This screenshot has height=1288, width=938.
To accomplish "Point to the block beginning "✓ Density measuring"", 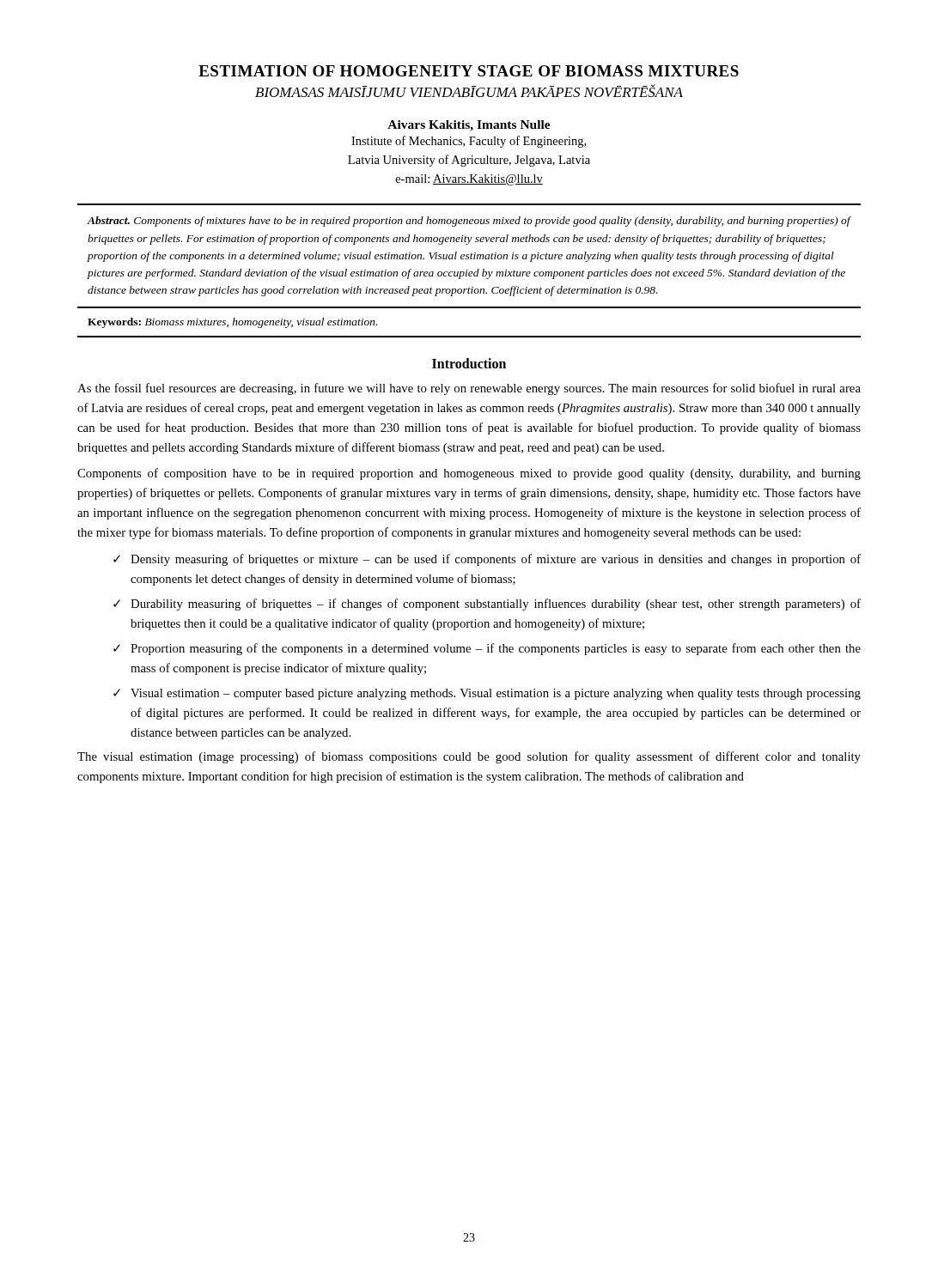I will (x=486, y=569).
